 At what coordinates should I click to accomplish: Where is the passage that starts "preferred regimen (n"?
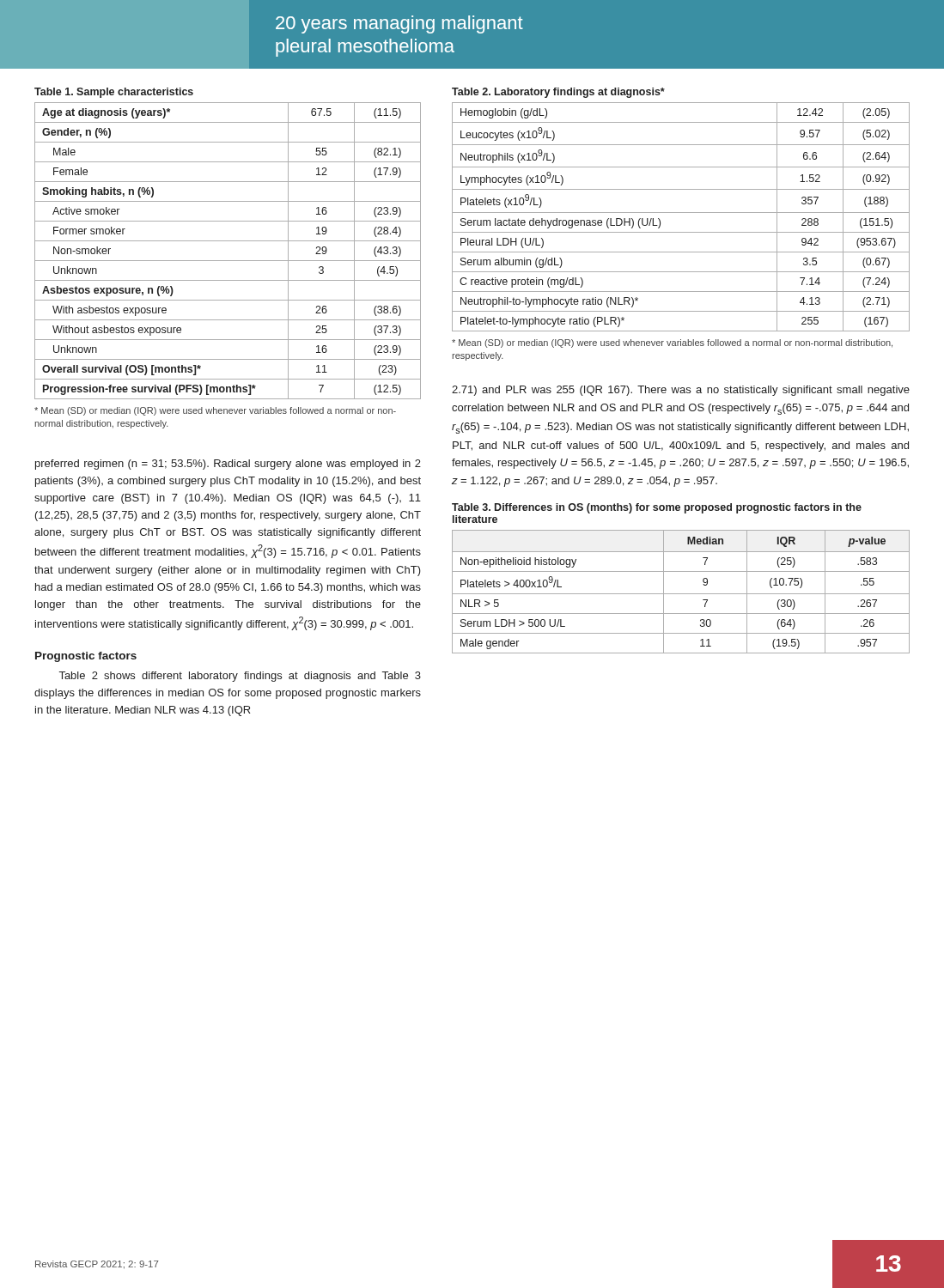click(228, 544)
